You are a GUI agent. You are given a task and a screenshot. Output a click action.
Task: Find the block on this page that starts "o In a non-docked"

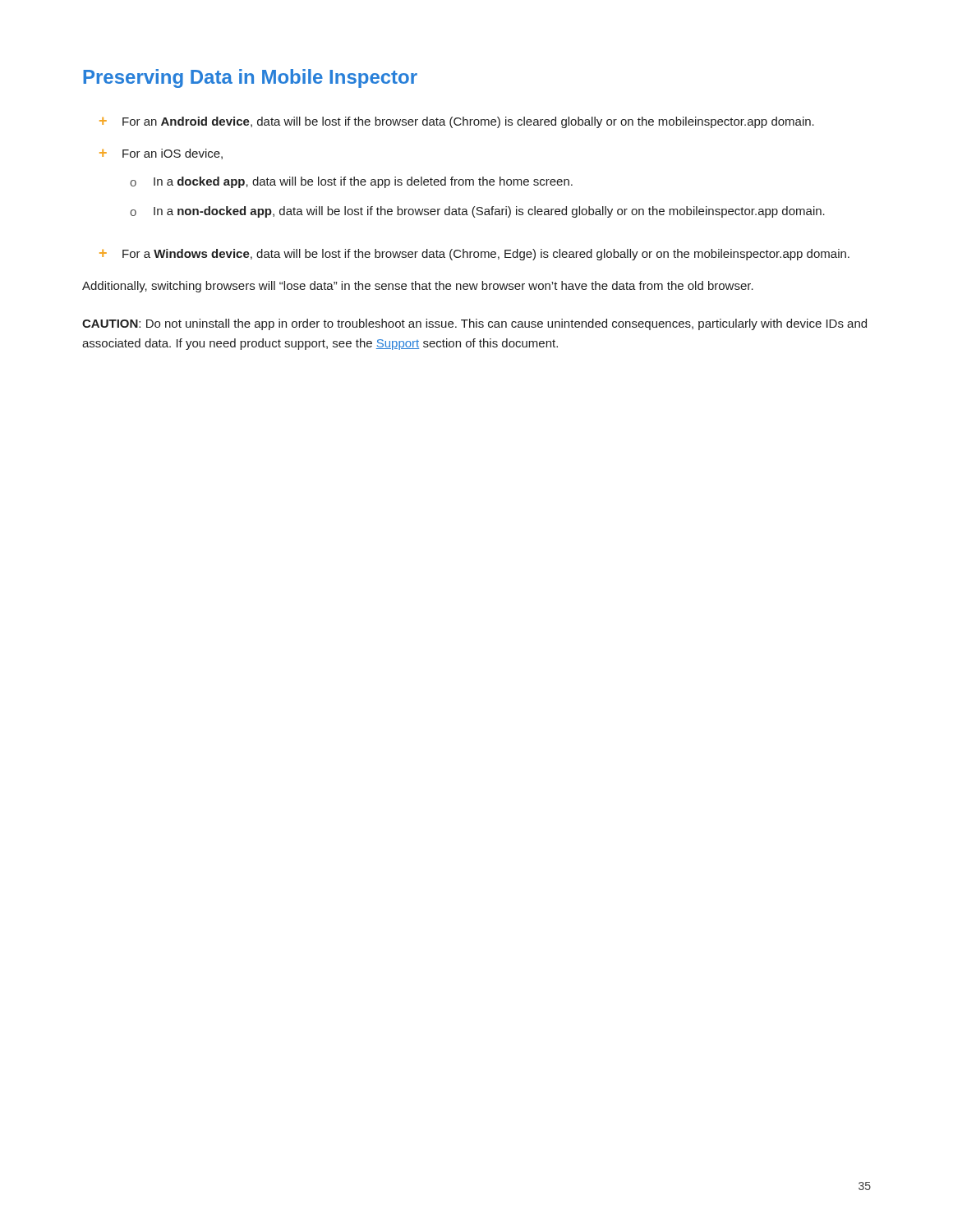tap(500, 211)
